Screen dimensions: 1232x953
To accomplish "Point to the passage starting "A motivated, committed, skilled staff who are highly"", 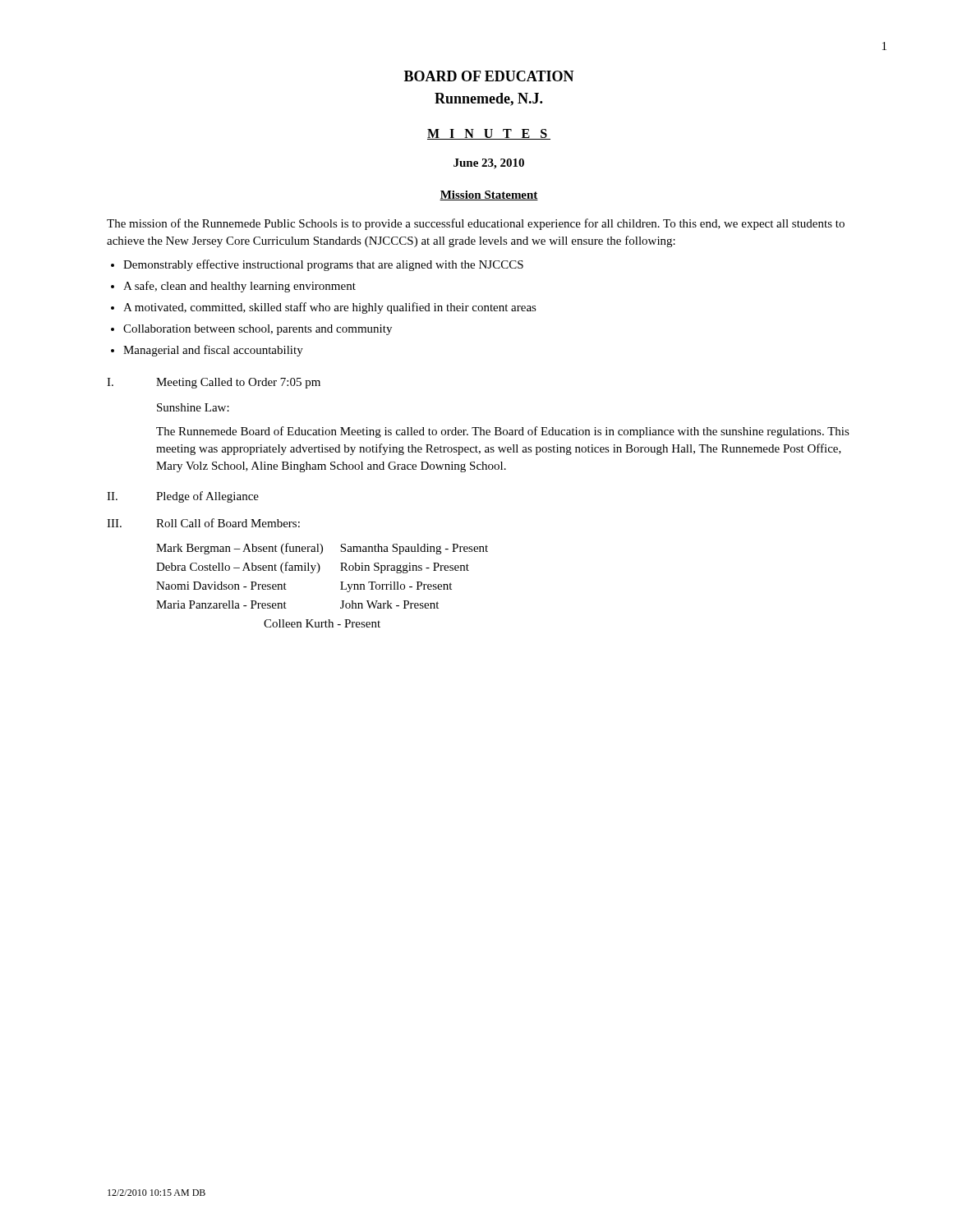I will [x=330, y=308].
